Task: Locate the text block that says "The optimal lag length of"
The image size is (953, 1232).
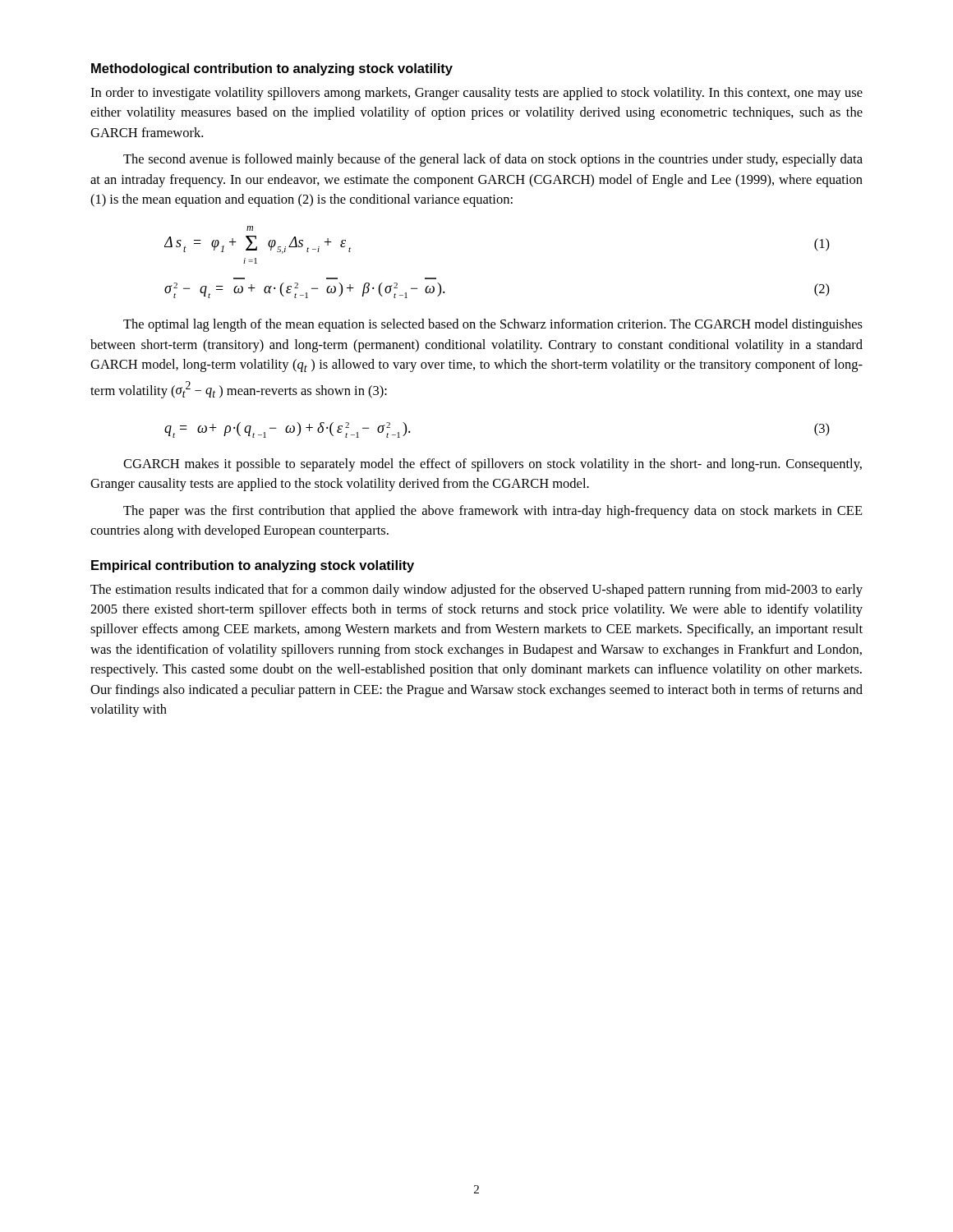Action: [x=476, y=359]
